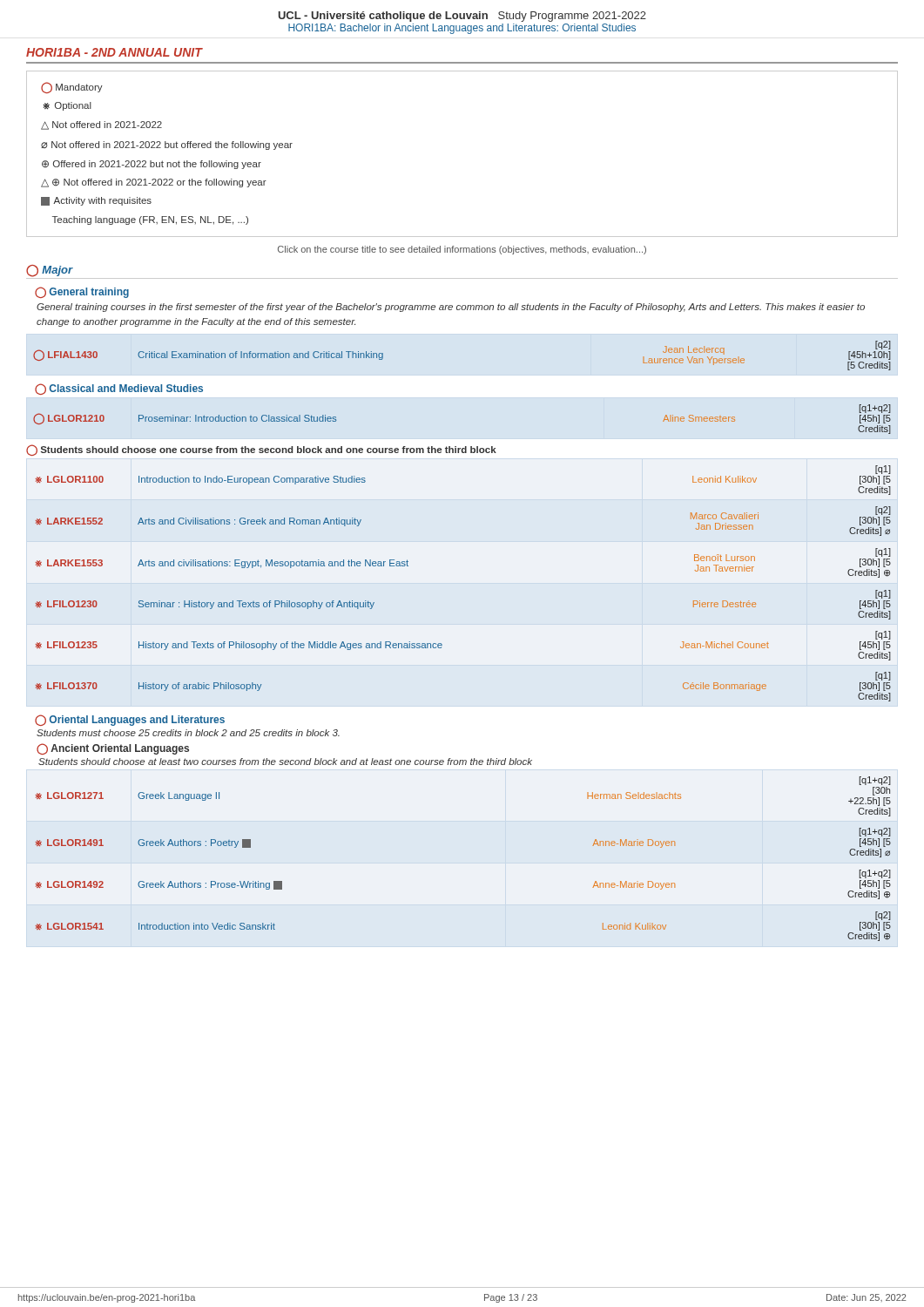Point to the text block starting "Students should choose at least two courses"
This screenshot has height=1307, width=924.
tap(285, 762)
